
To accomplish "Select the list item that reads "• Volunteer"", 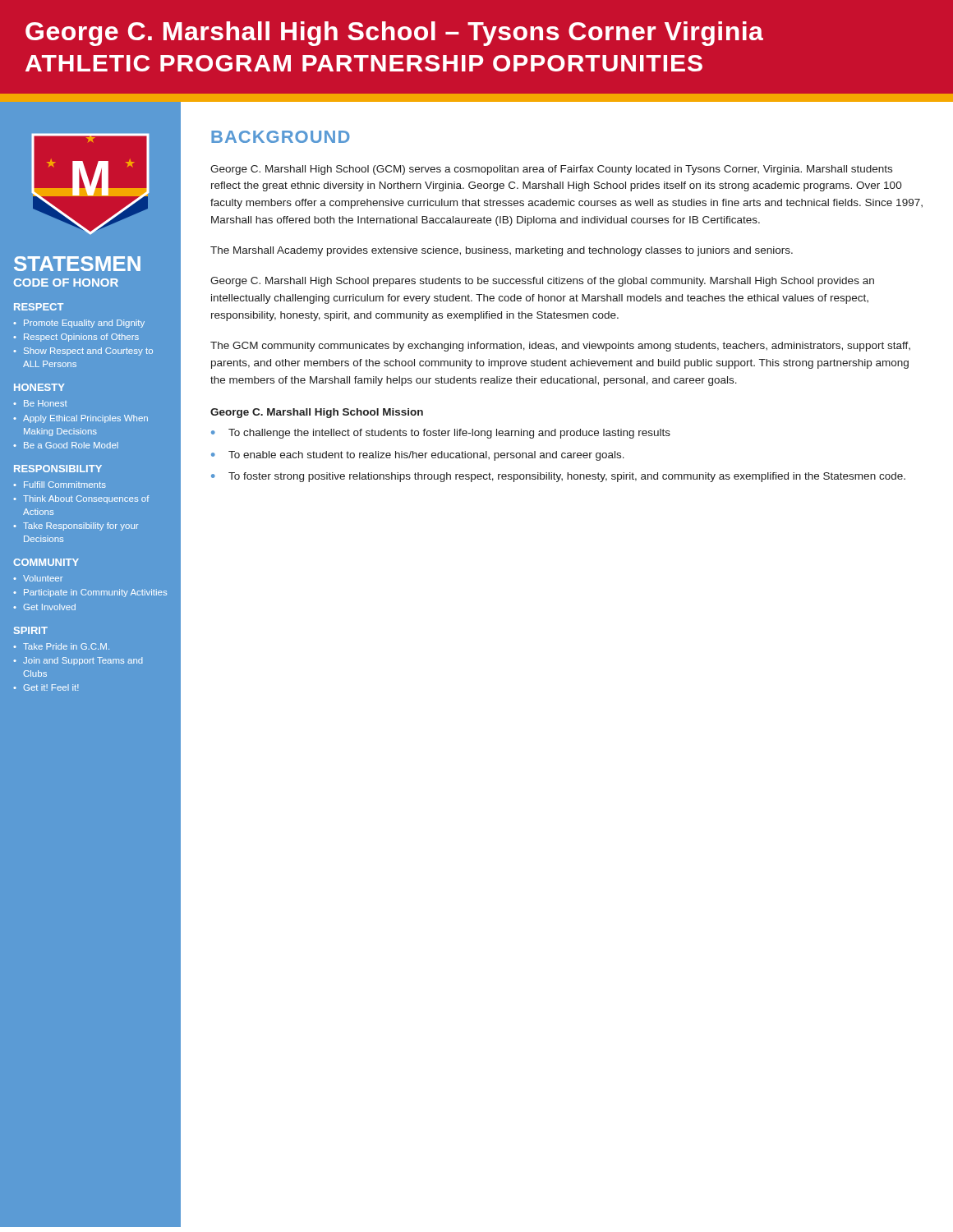I will (38, 578).
